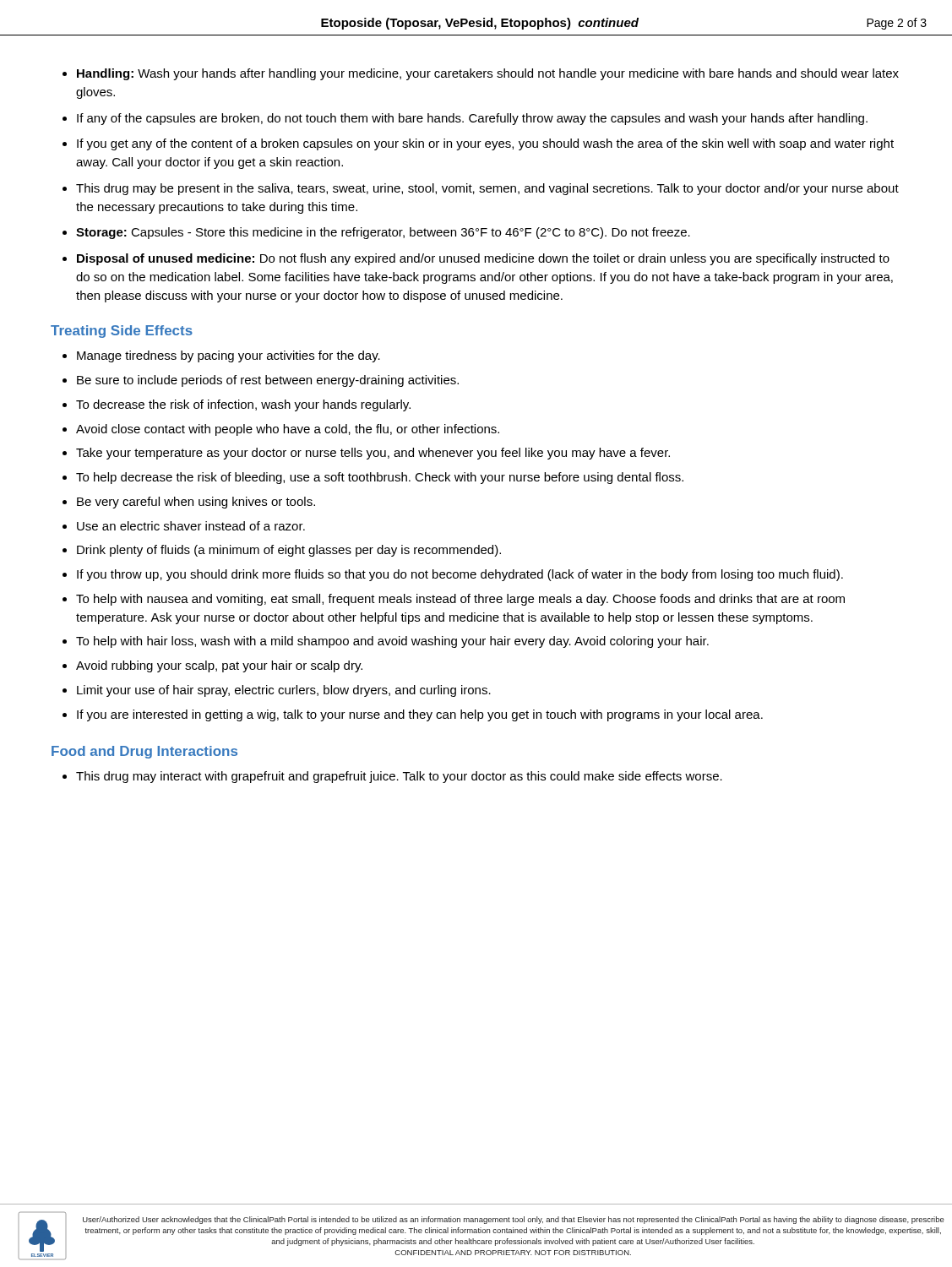This screenshot has height=1267, width=952.
Task: Navigate to the region starting "To decrease the risk of infection,"
Action: pyautogui.click(x=244, y=404)
